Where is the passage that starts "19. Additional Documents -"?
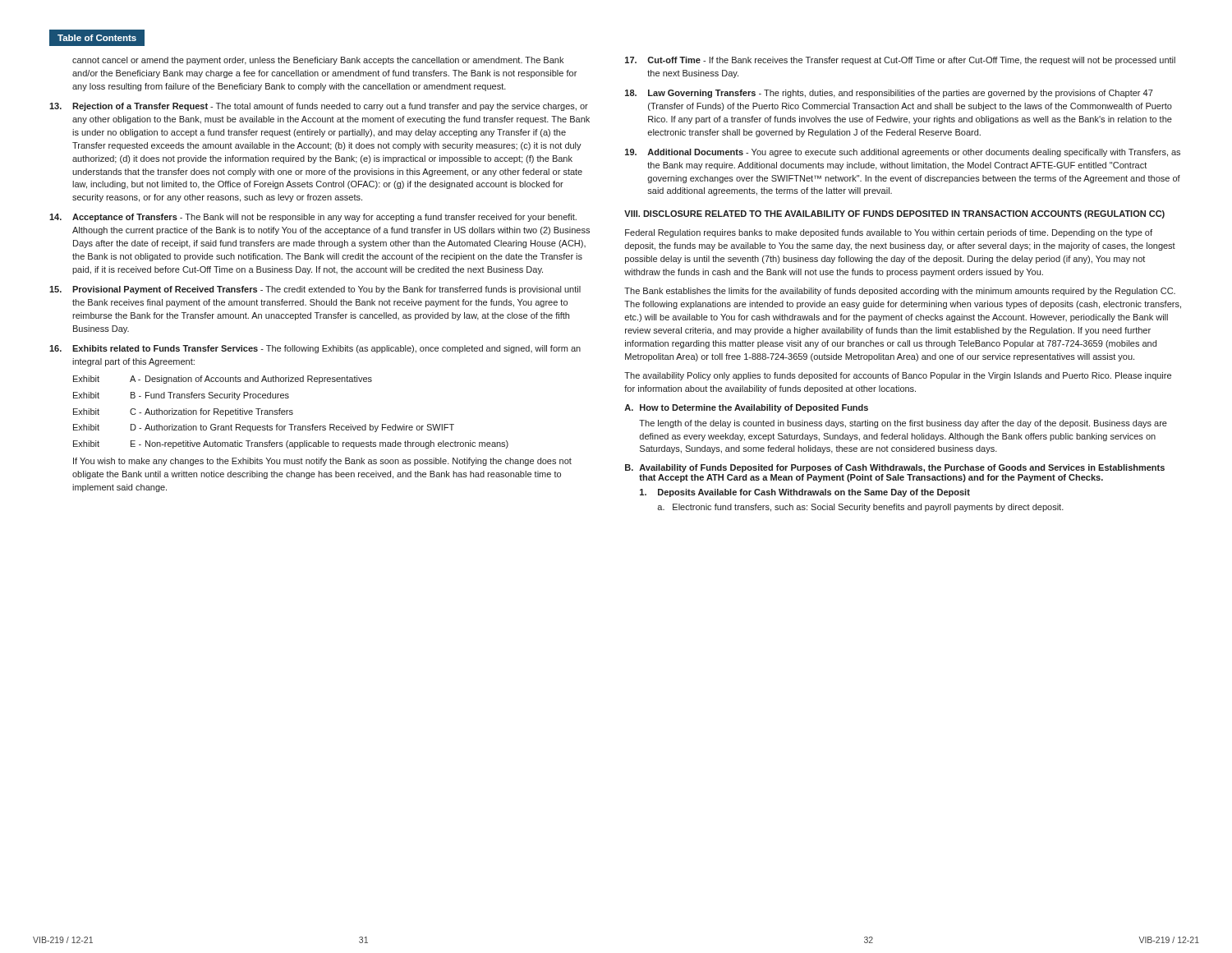Image resolution: width=1232 pixels, height=953 pixels. pyautogui.click(x=904, y=172)
